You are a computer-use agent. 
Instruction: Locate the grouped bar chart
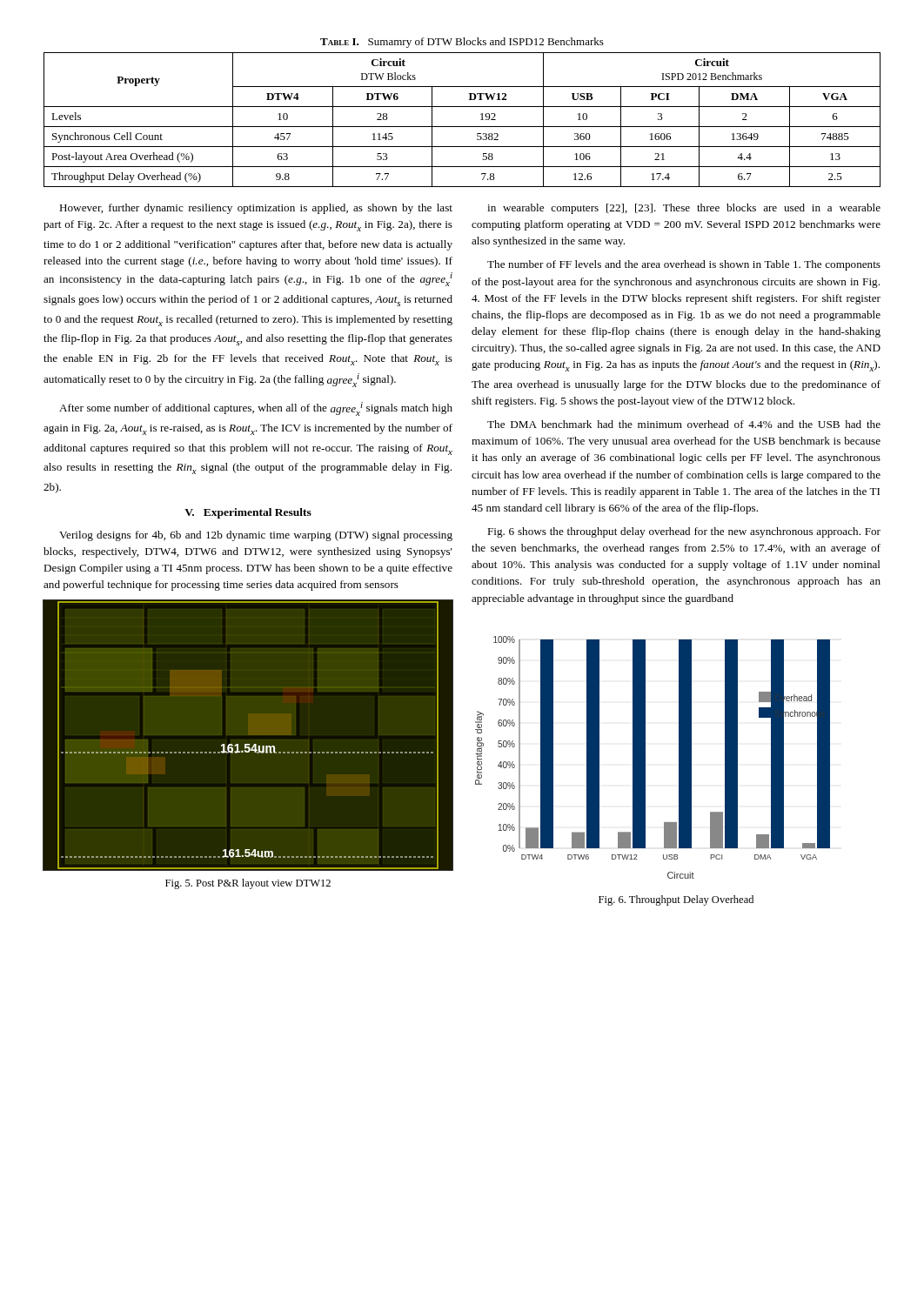[676, 760]
